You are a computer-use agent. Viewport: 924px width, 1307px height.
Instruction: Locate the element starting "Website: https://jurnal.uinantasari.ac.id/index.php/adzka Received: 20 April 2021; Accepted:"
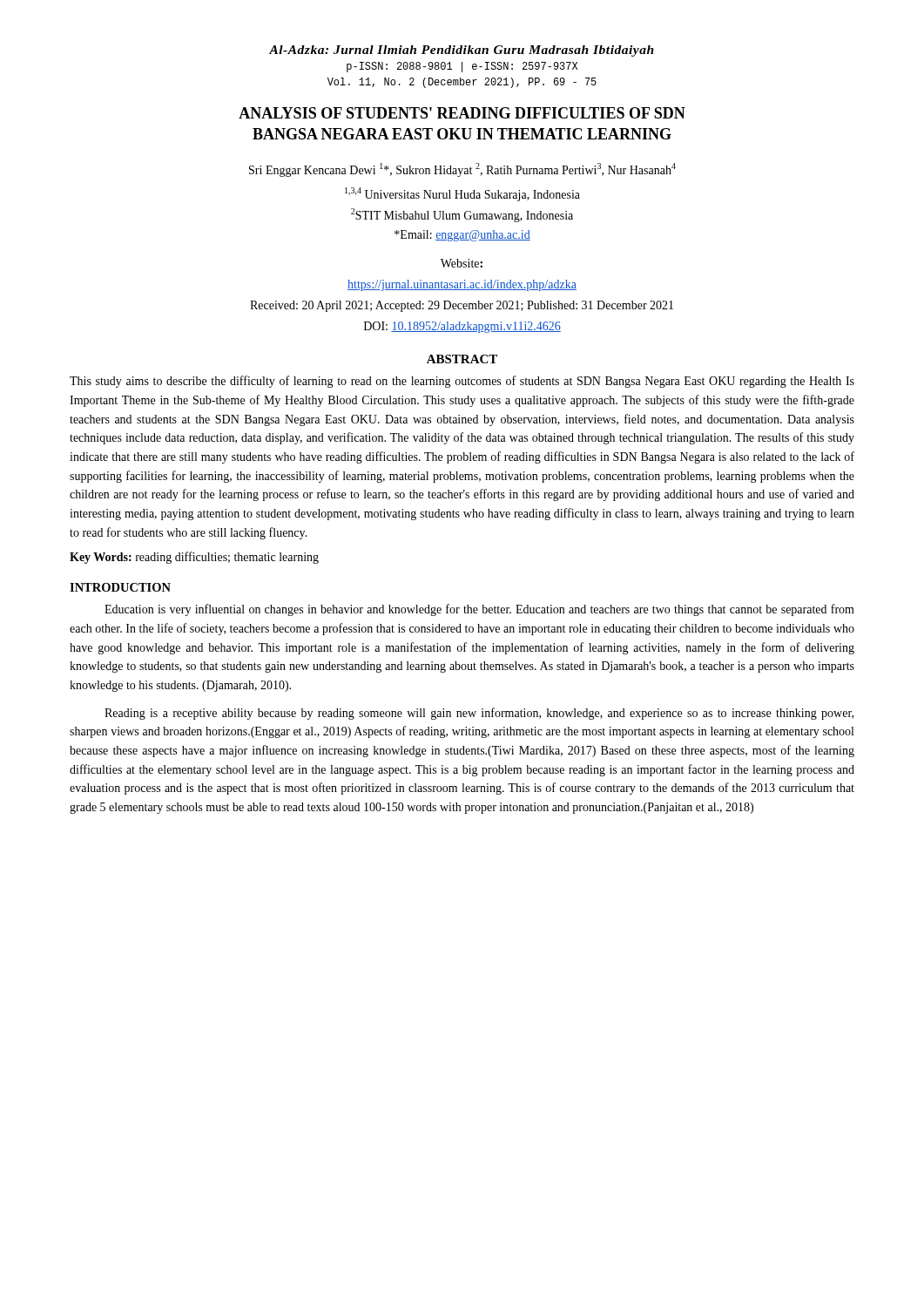tap(462, 295)
